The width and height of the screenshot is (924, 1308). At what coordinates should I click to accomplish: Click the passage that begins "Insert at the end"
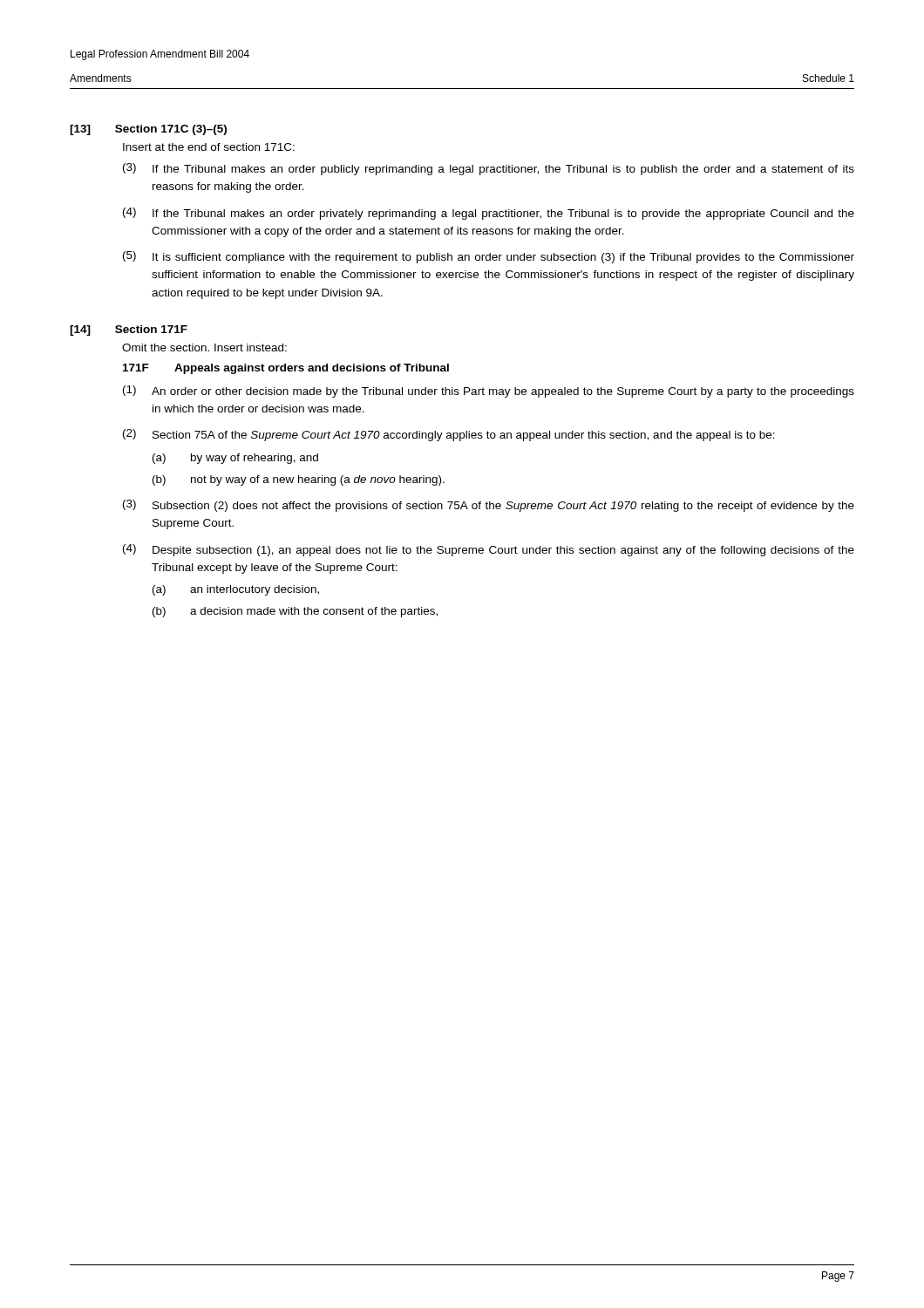click(x=209, y=147)
